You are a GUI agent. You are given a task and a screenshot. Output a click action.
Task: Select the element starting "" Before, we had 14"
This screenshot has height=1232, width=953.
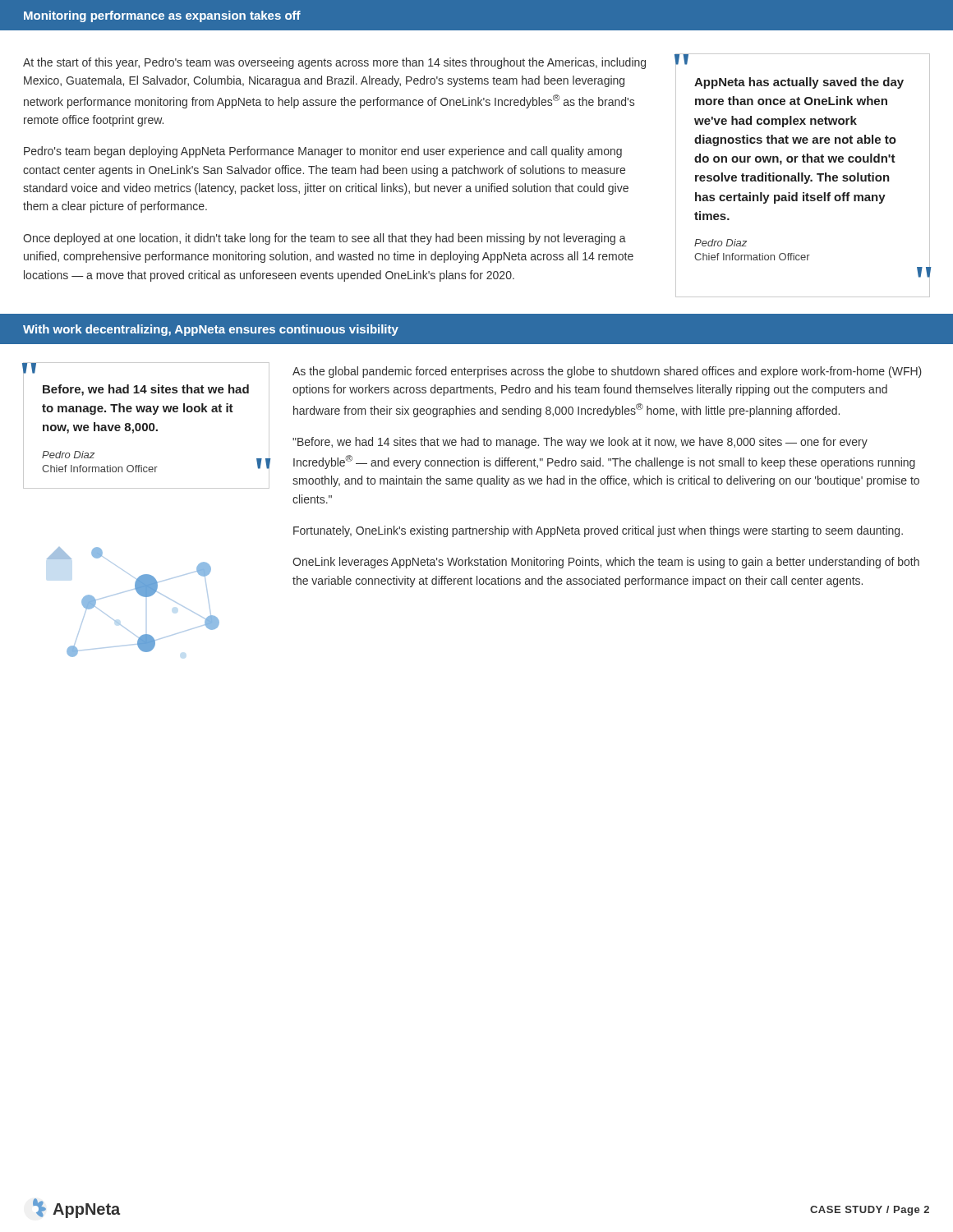pyautogui.click(x=146, y=425)
